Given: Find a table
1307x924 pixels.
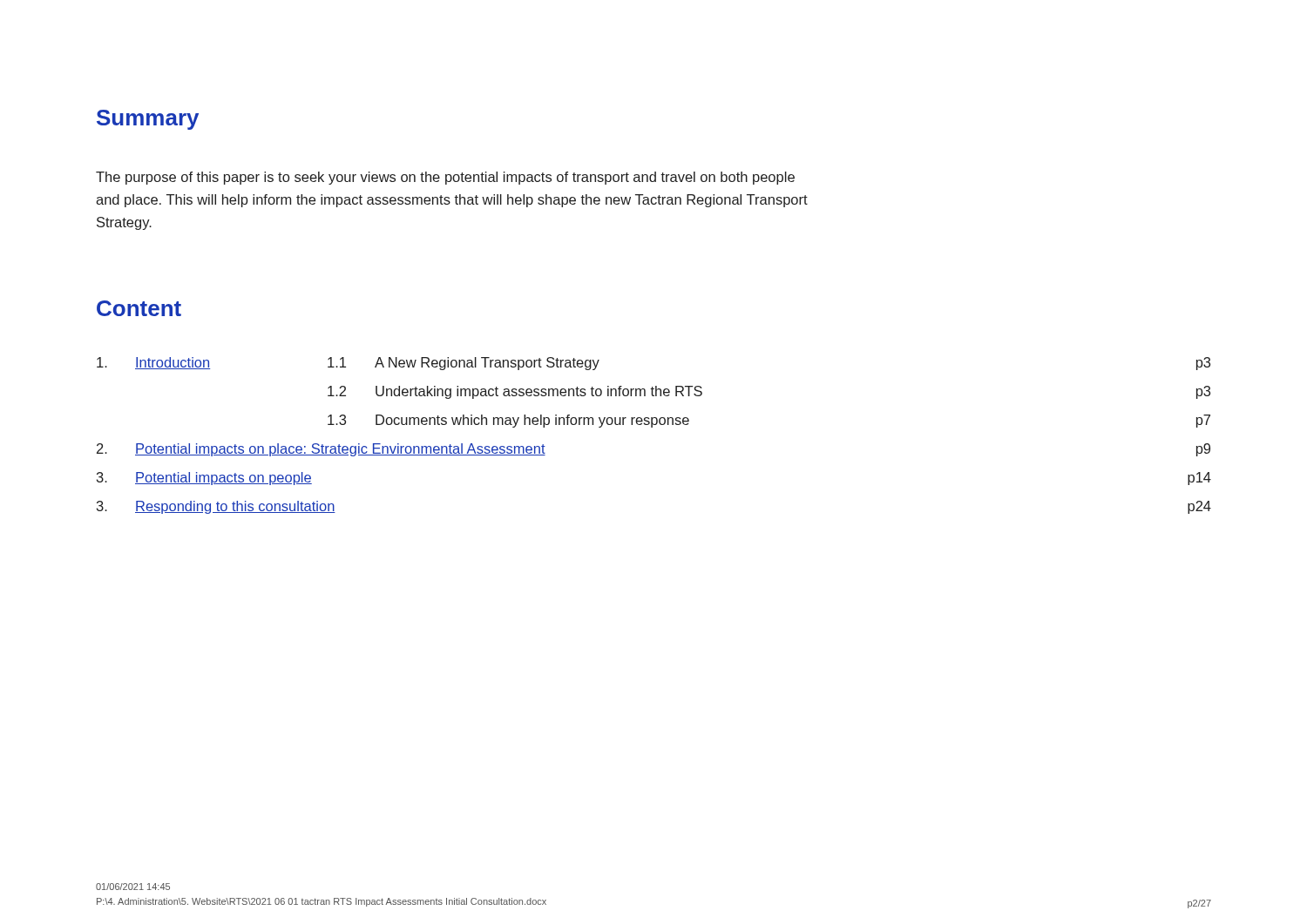Looking at the screenshot, I should coord(654,434).
